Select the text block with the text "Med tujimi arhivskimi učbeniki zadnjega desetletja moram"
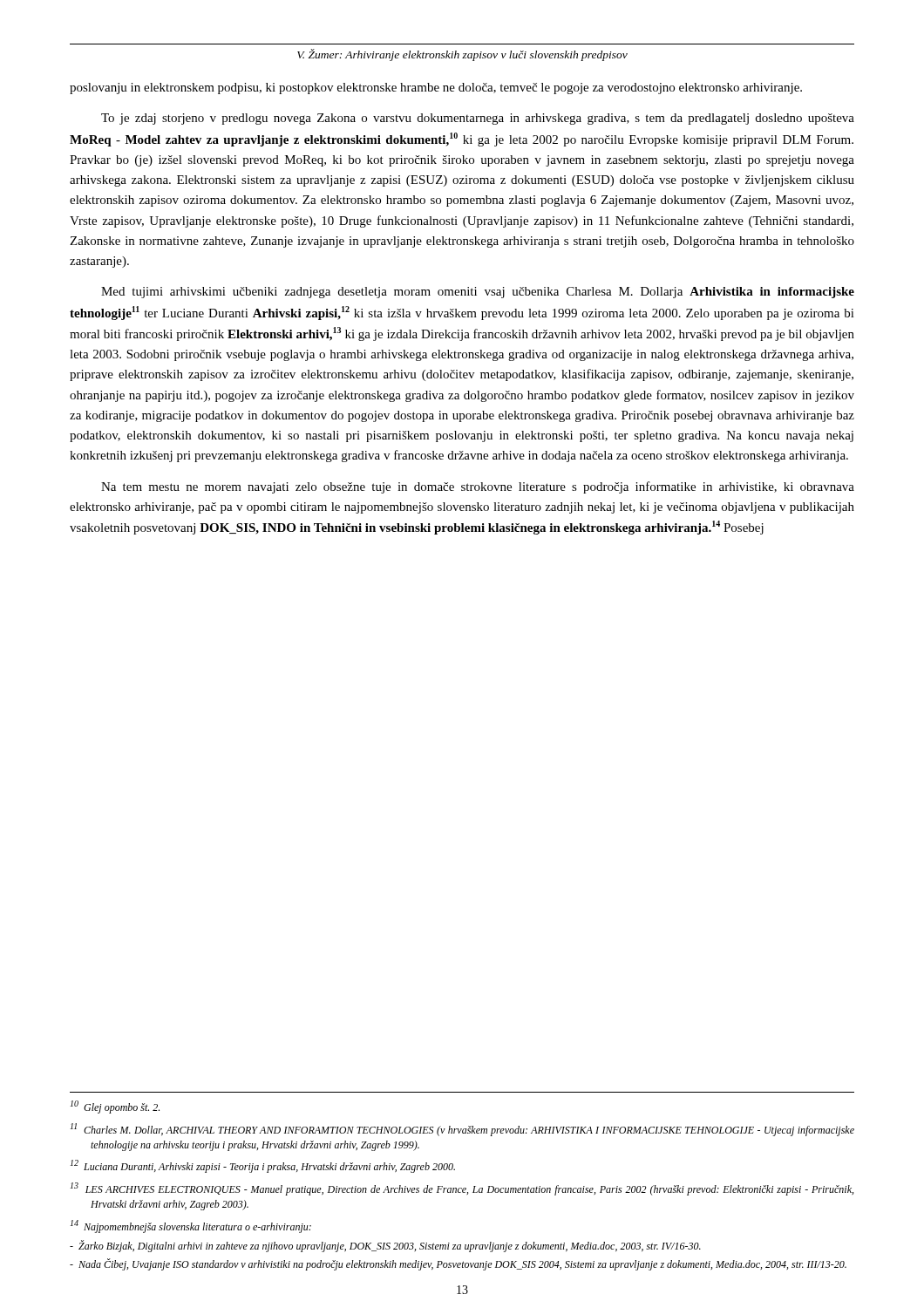 click(462, 373)
